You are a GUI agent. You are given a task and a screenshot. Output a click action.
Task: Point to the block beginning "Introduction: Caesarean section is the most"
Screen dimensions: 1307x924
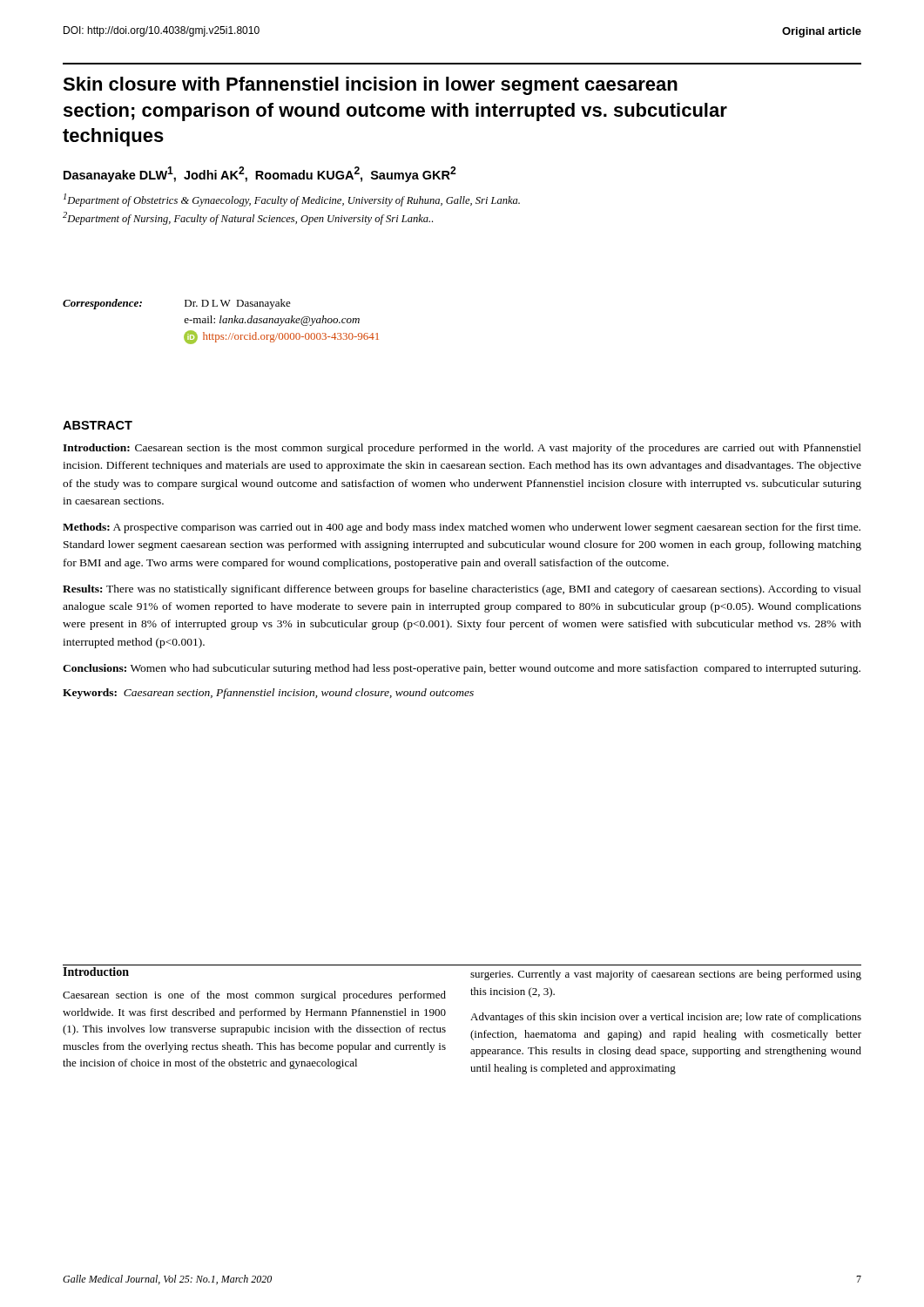point(462,474)
